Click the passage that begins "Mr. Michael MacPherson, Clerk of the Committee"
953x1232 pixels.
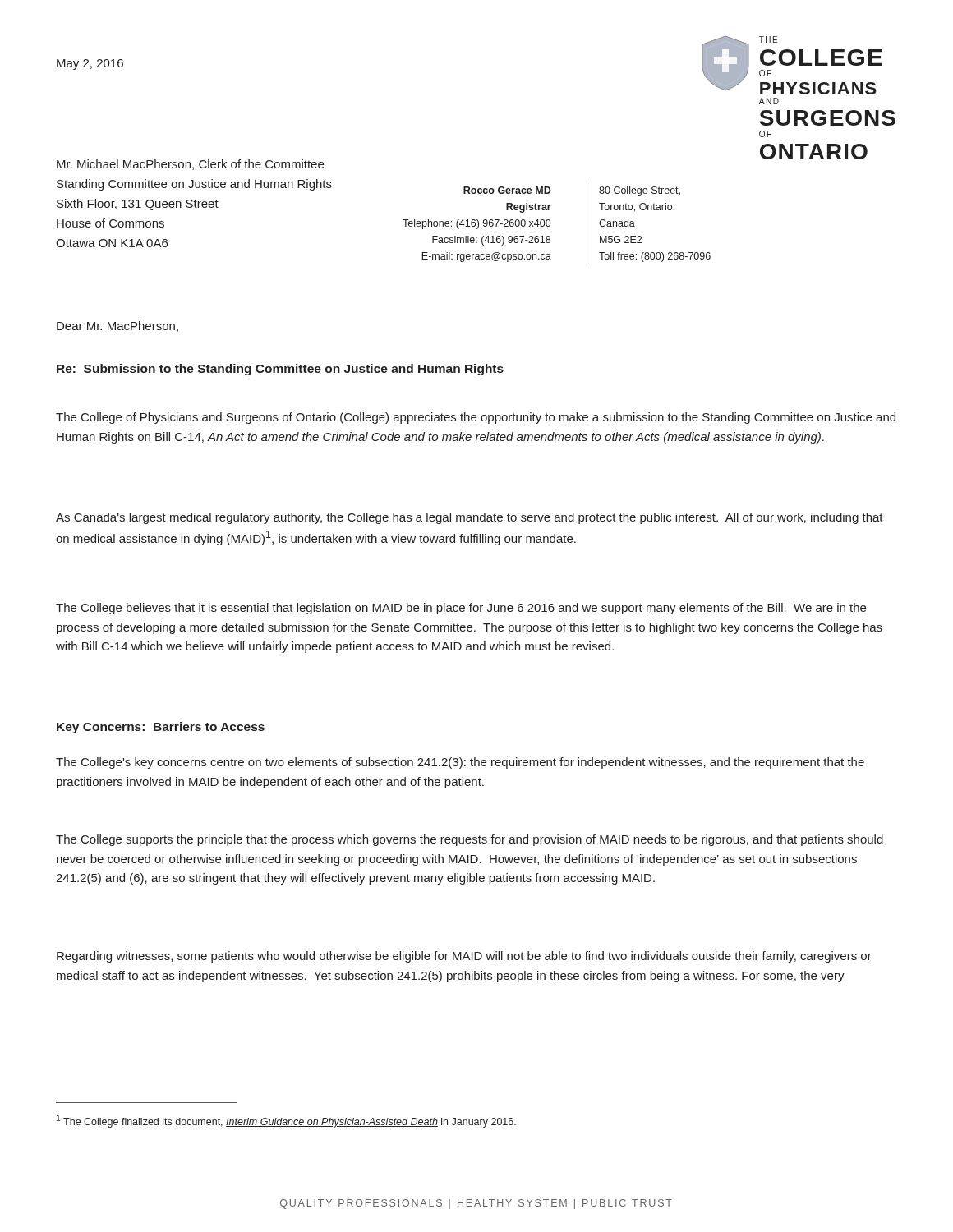click(194, 203)
